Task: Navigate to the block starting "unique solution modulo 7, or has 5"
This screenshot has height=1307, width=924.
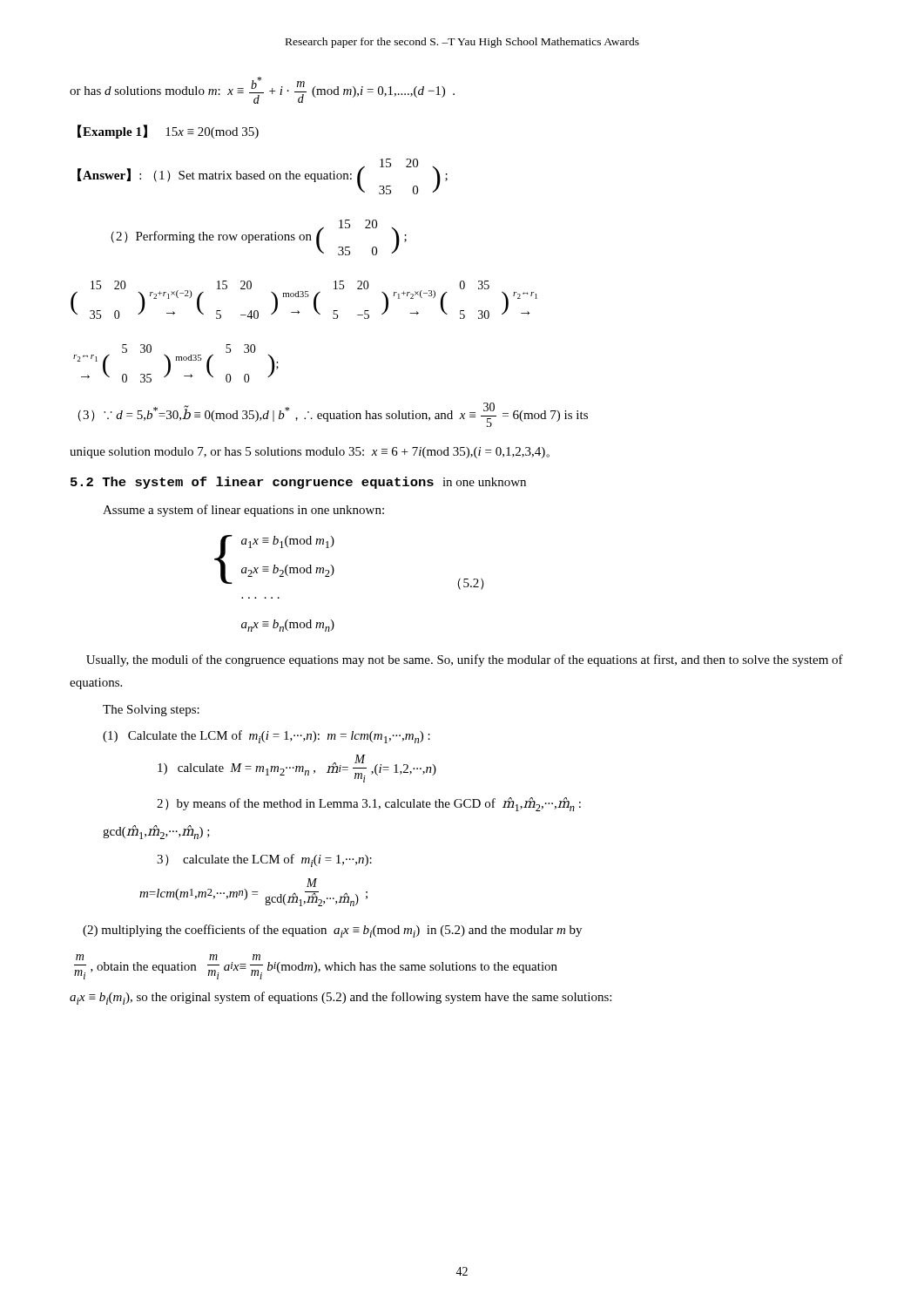Action: [x=314, y=451]
